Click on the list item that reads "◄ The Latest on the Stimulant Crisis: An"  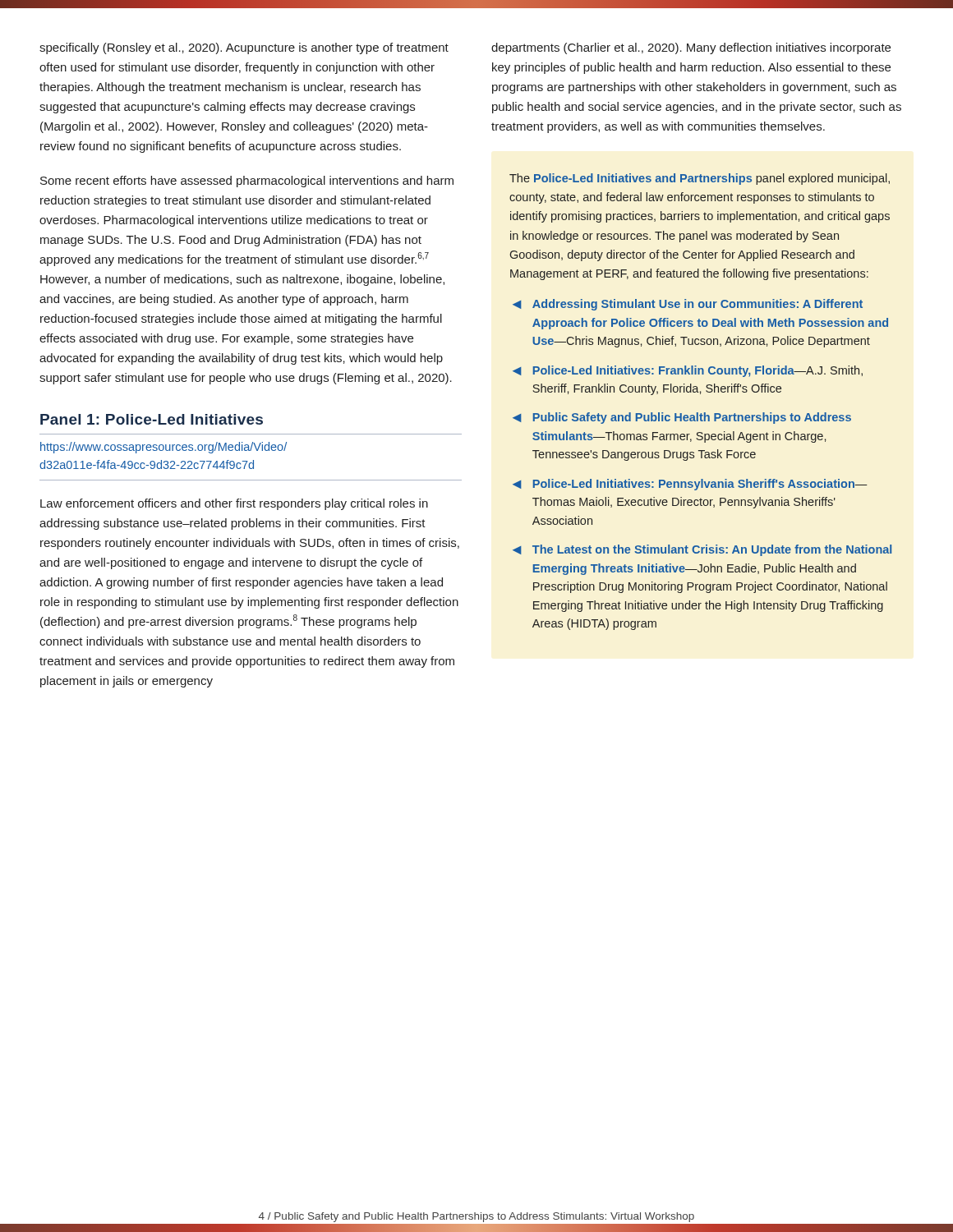(x=702, y=587)
